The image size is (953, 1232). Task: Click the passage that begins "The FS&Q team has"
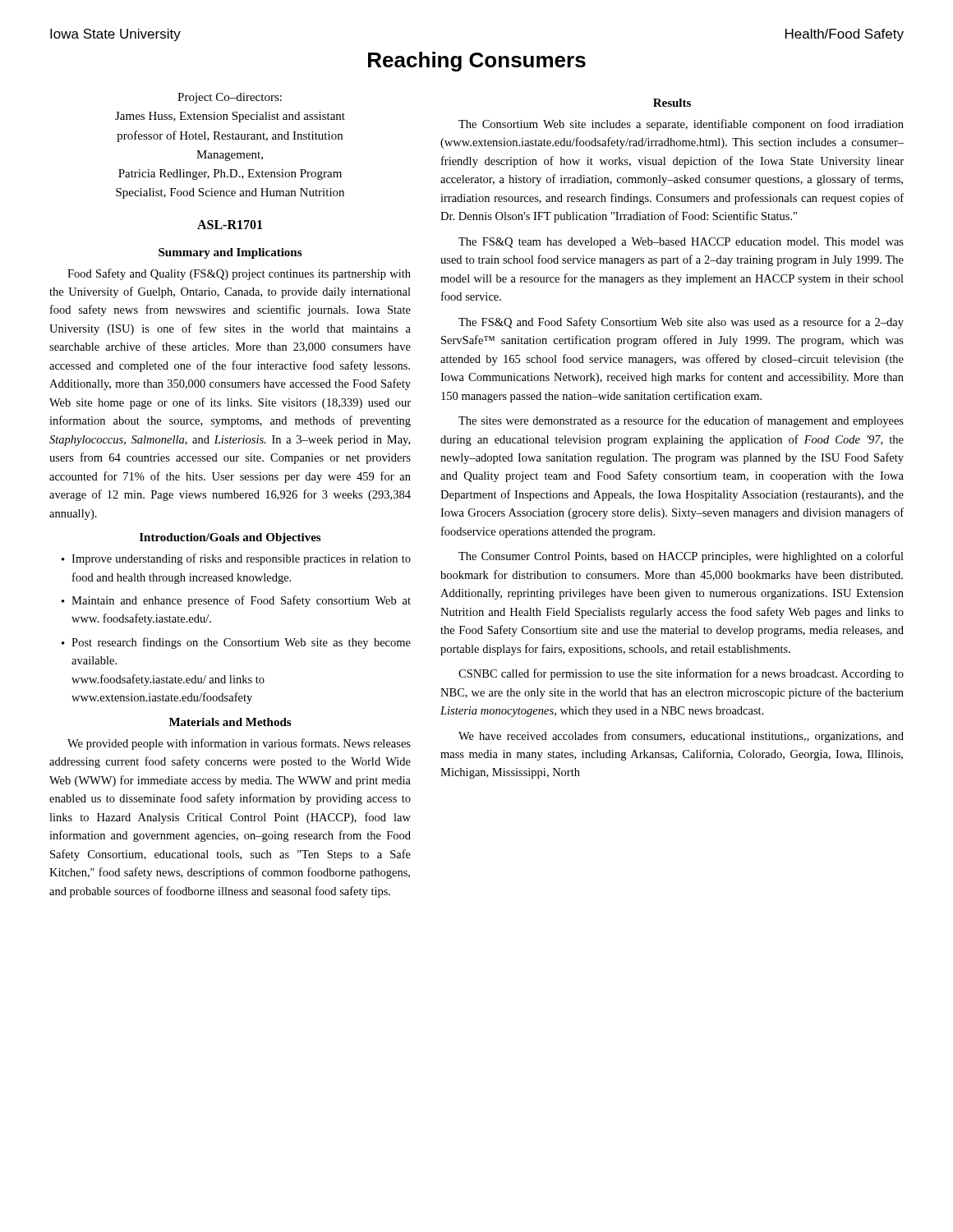[672, 269]
